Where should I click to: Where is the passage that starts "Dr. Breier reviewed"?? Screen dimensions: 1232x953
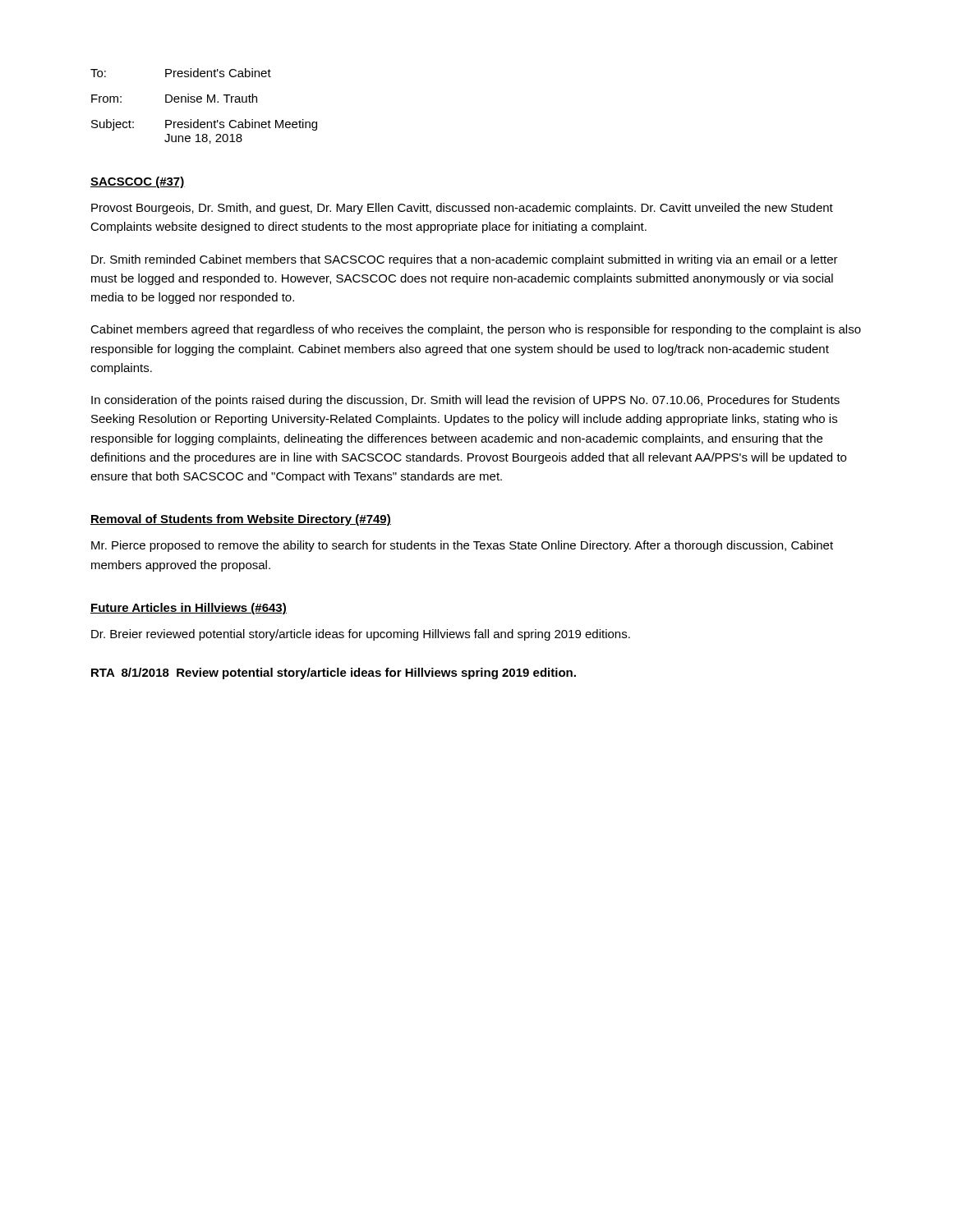(361, 633)
